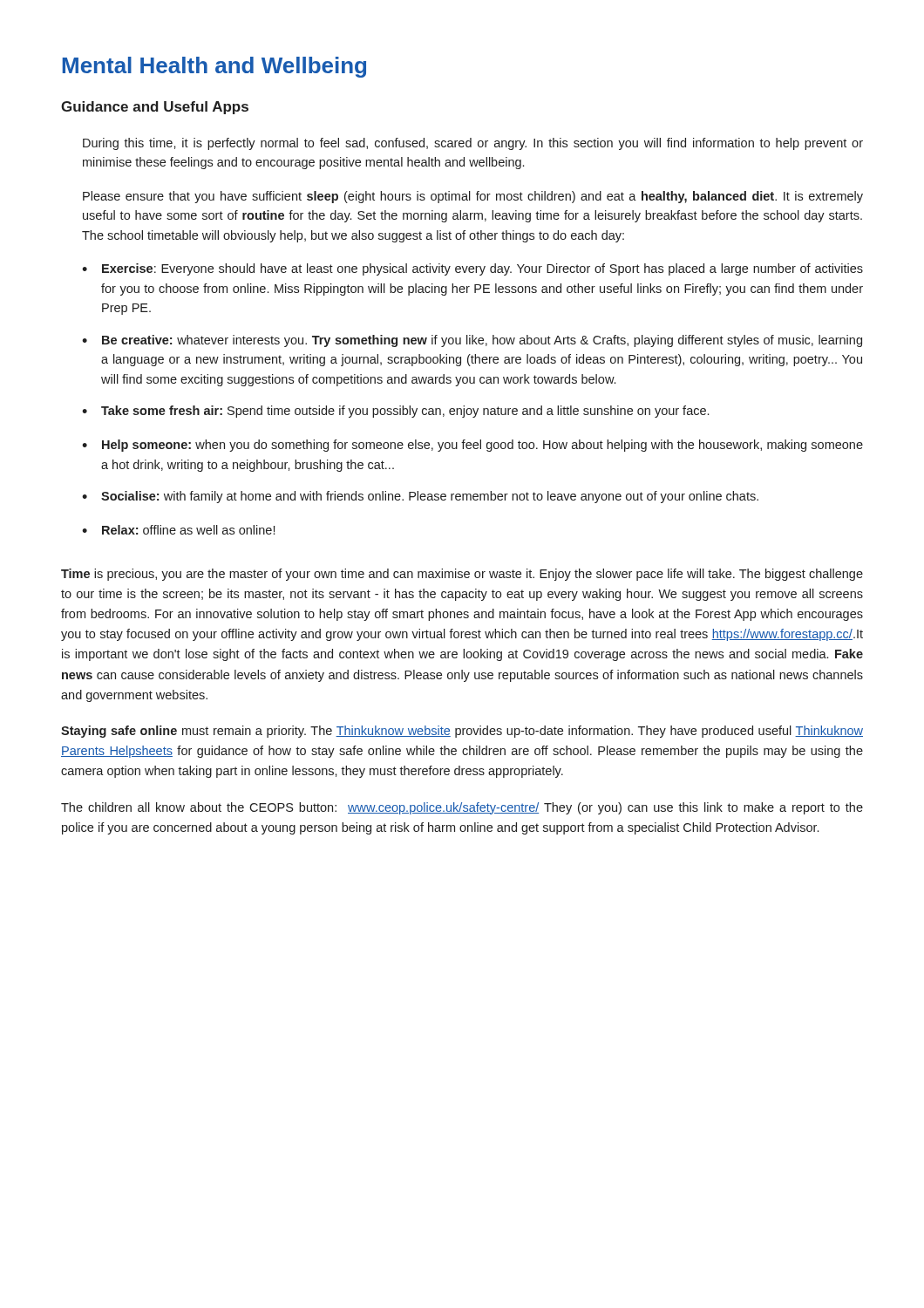
Task: Find the list item that says "• Socialise: with family at home"
Action: point(472,498)
